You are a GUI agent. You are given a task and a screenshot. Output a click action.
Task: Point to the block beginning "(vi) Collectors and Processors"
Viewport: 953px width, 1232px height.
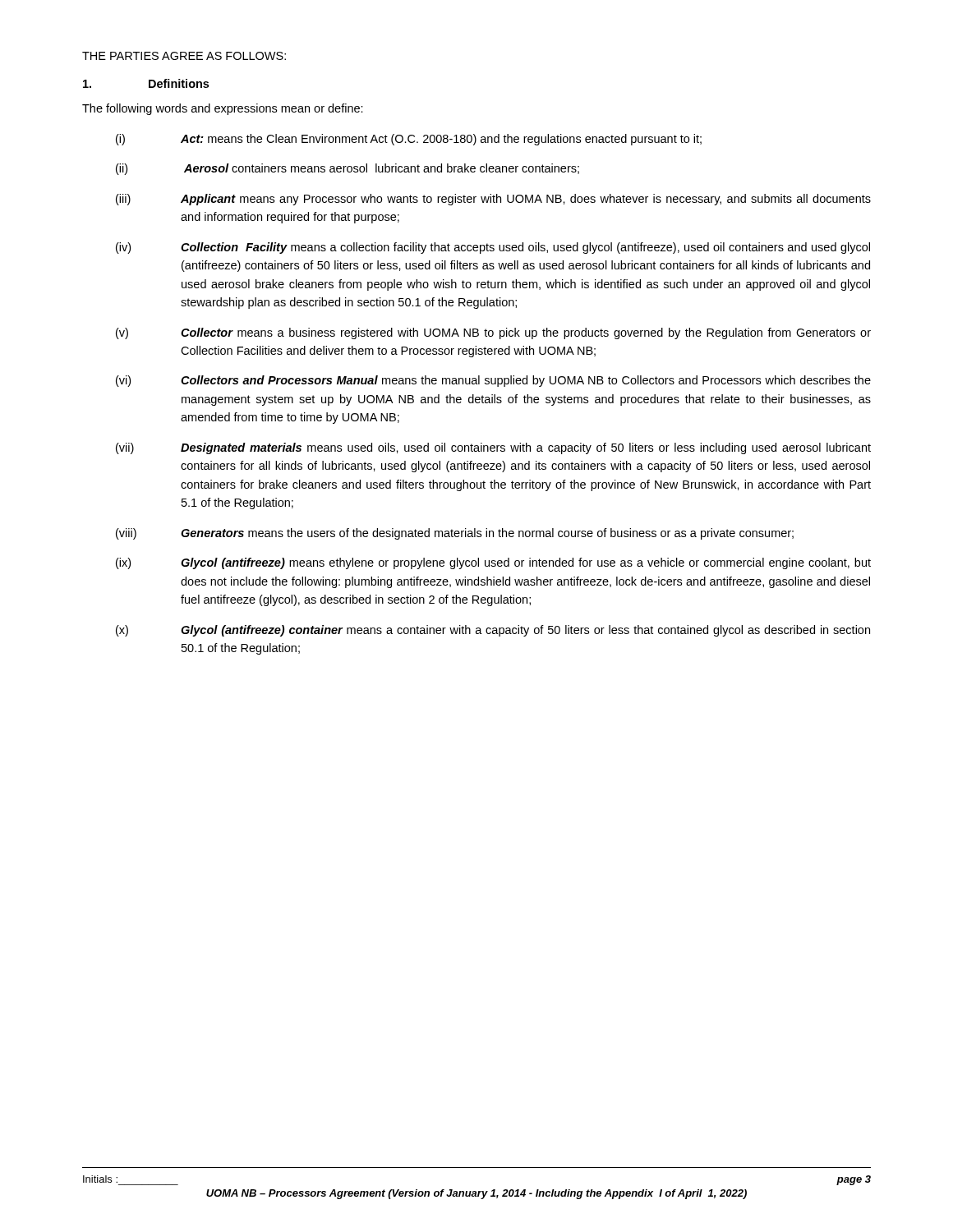(x=476, y=399)
